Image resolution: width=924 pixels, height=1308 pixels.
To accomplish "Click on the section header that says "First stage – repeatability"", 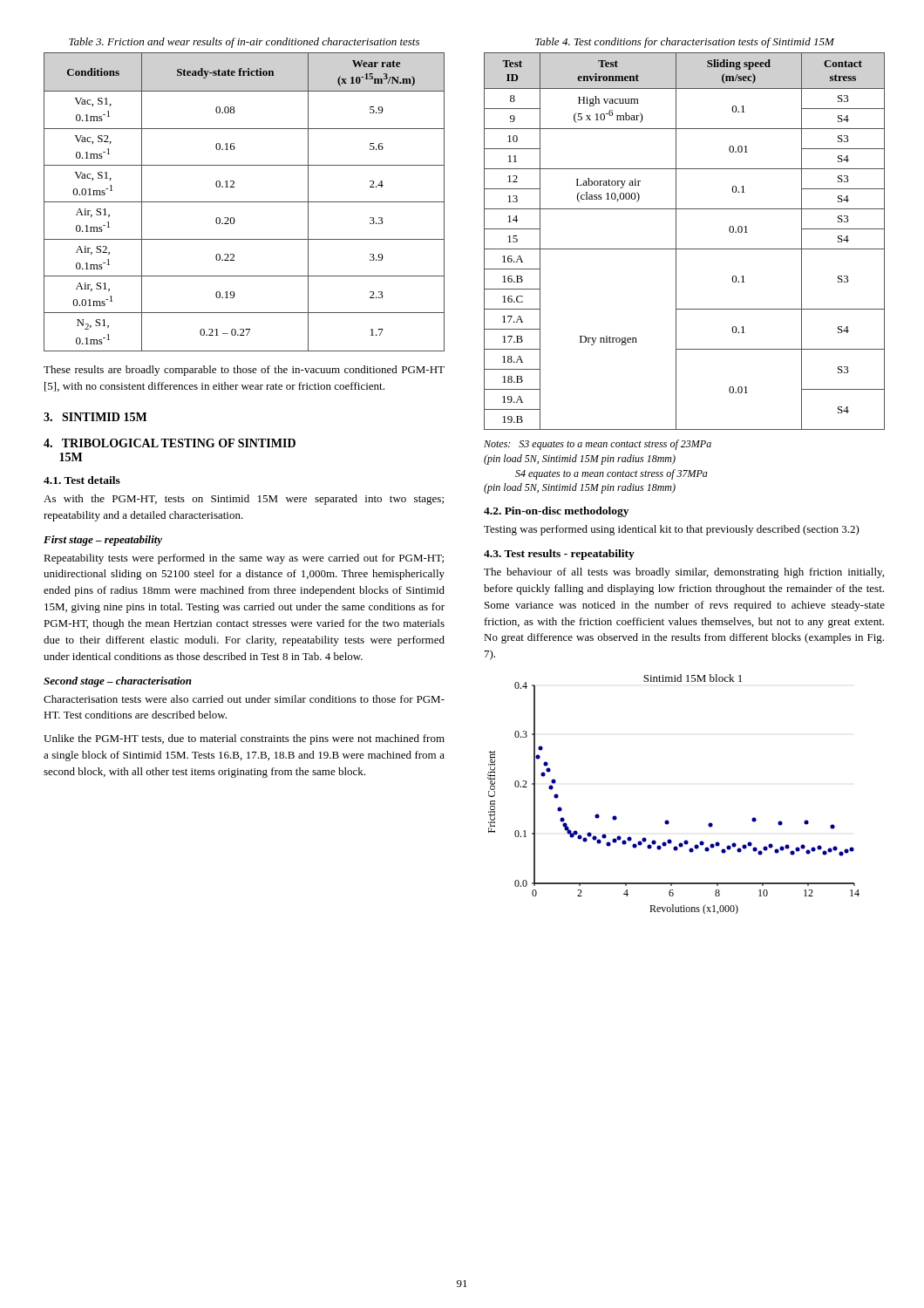I will coord(103,539).
